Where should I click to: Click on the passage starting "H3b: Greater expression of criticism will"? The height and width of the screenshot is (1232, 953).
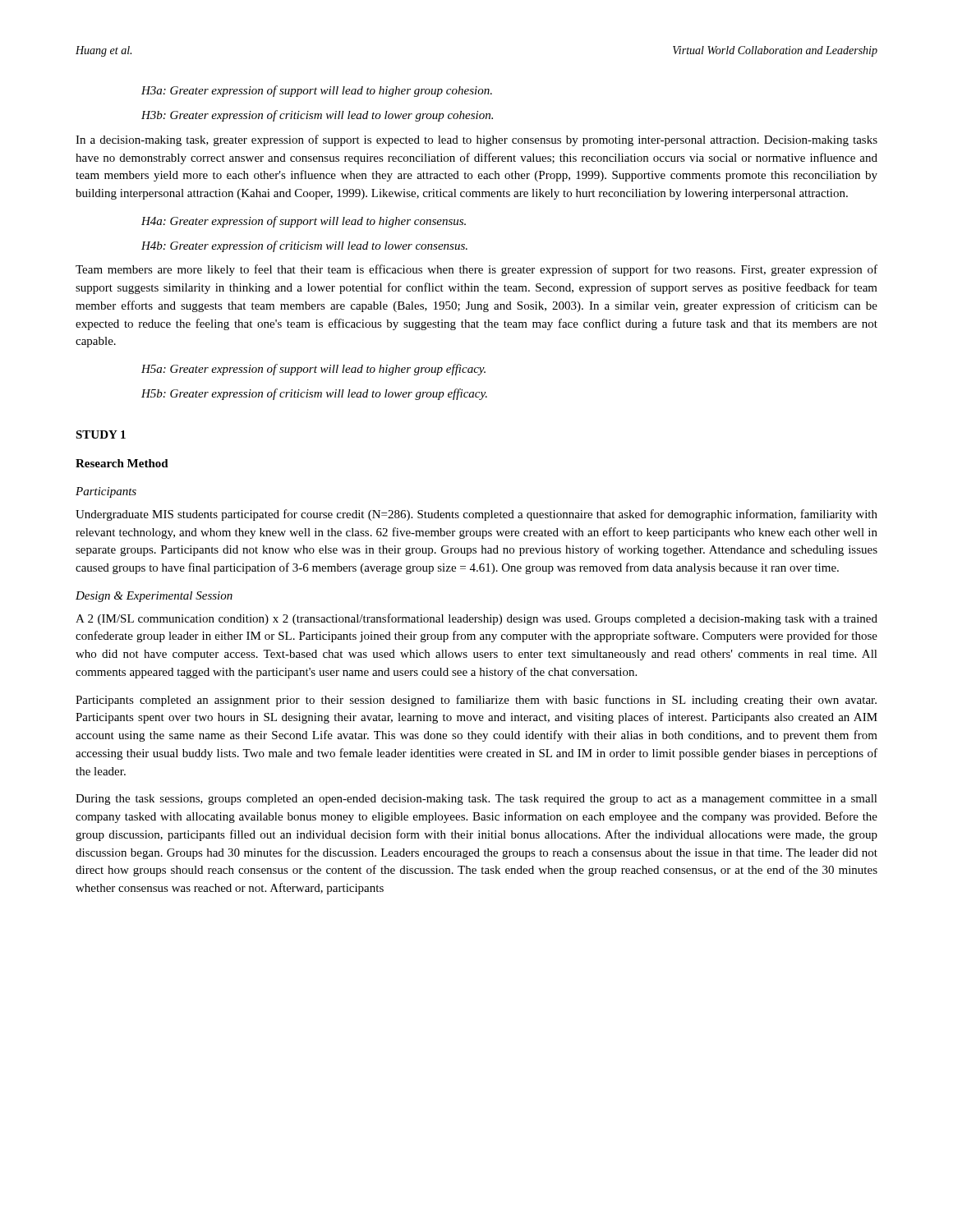(318, 115)
